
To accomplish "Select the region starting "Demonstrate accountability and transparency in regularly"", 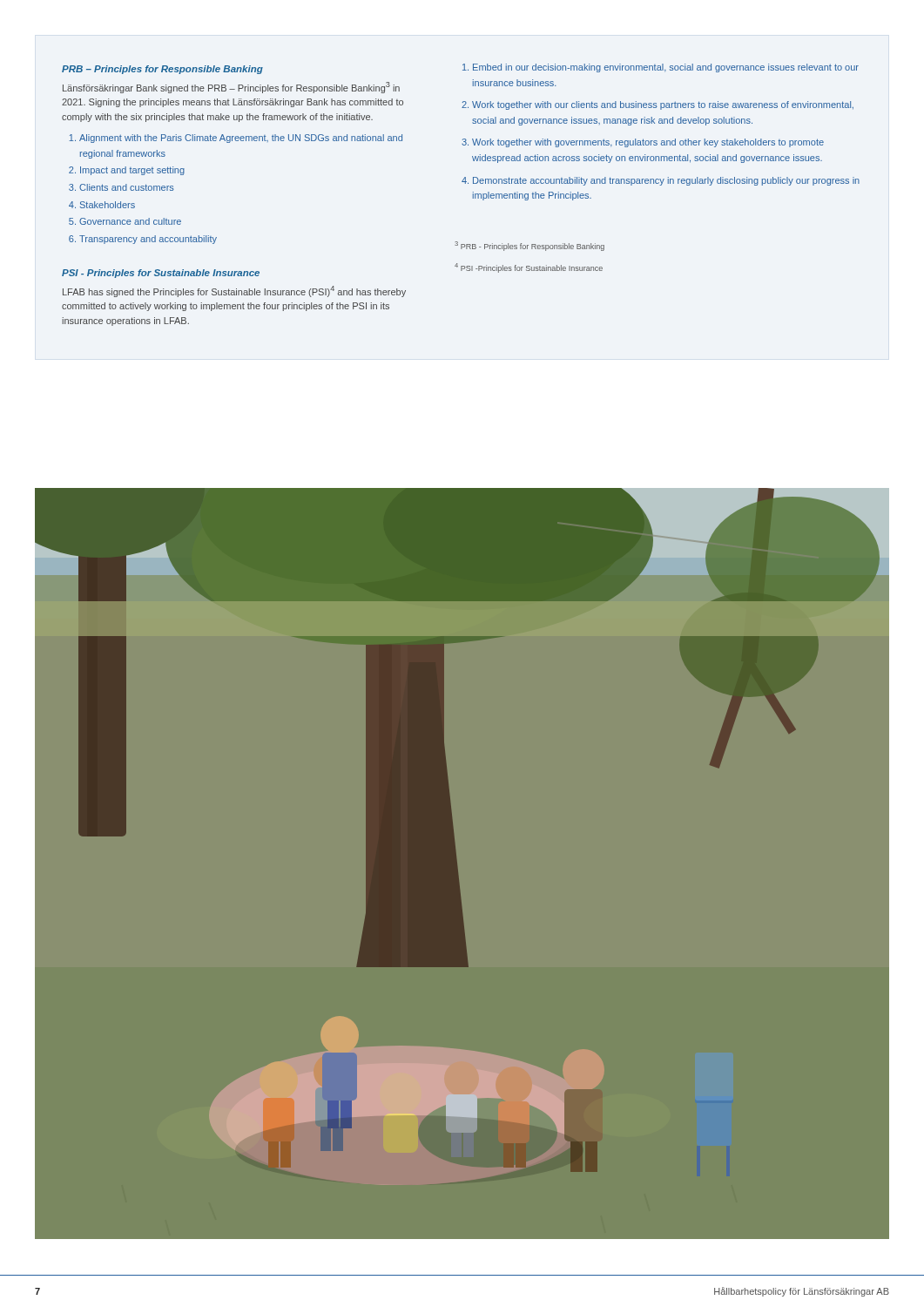I will coord(666,188).
